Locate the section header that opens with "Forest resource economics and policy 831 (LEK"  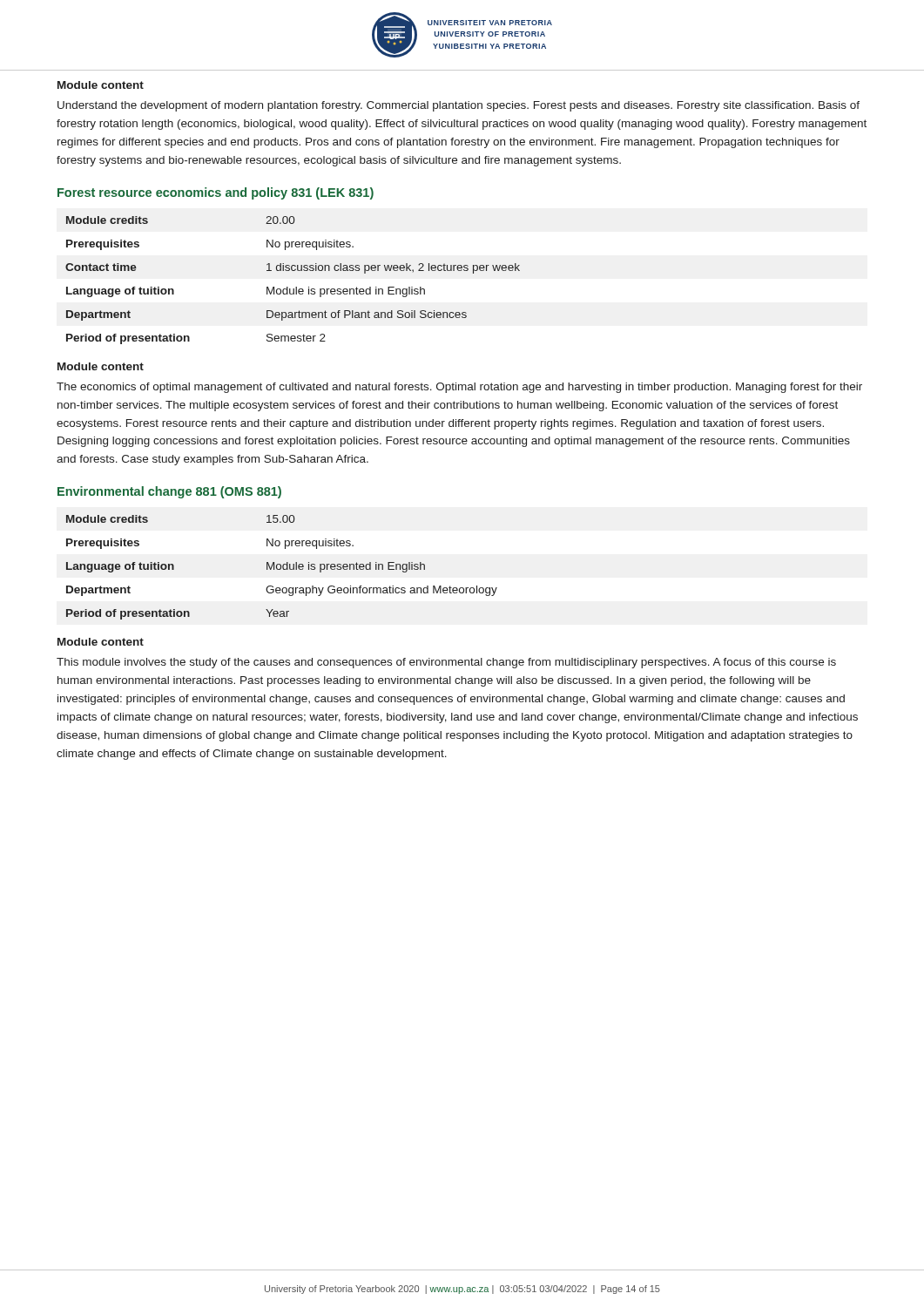215,192
